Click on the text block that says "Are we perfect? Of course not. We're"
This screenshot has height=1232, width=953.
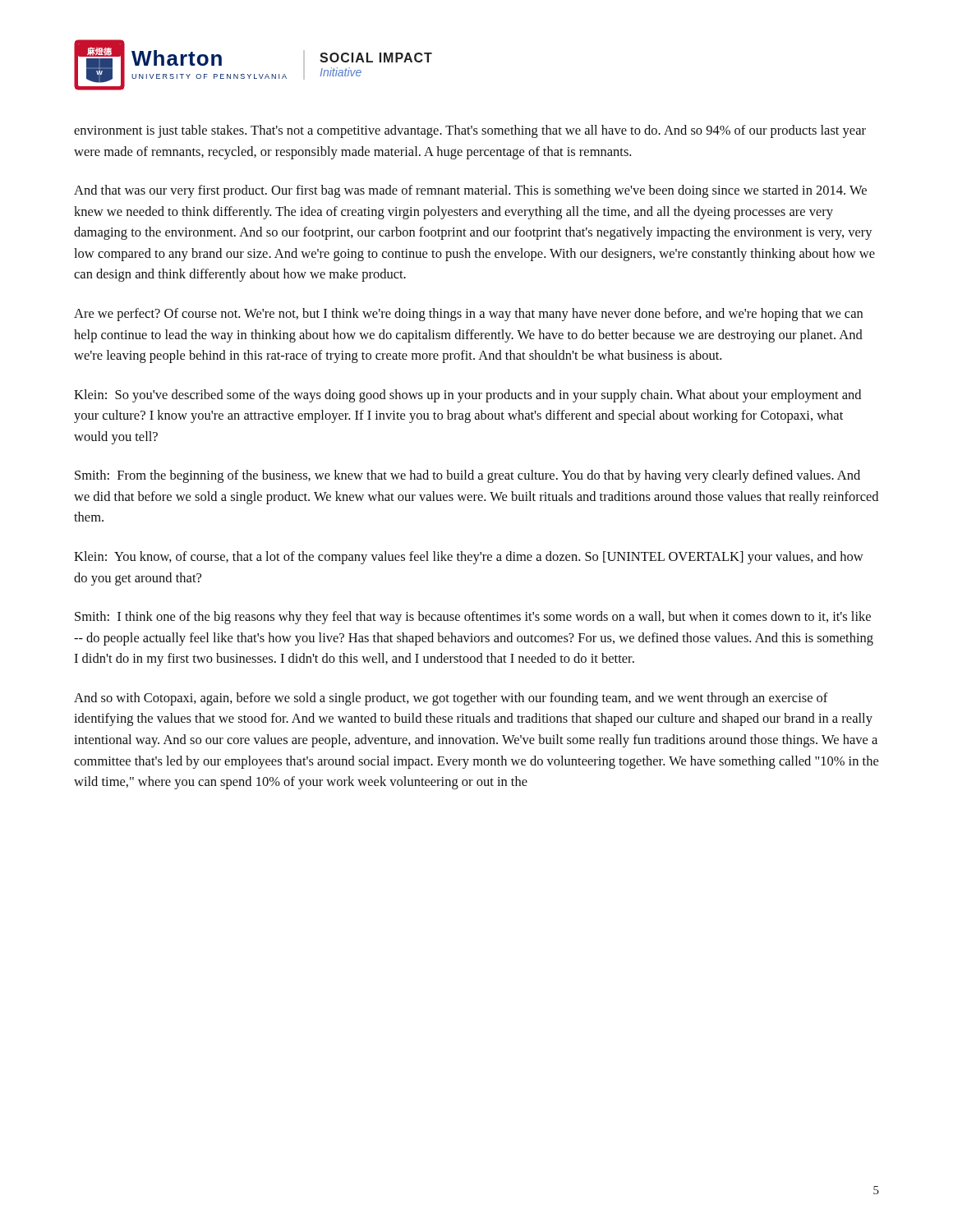pos(469,334)
